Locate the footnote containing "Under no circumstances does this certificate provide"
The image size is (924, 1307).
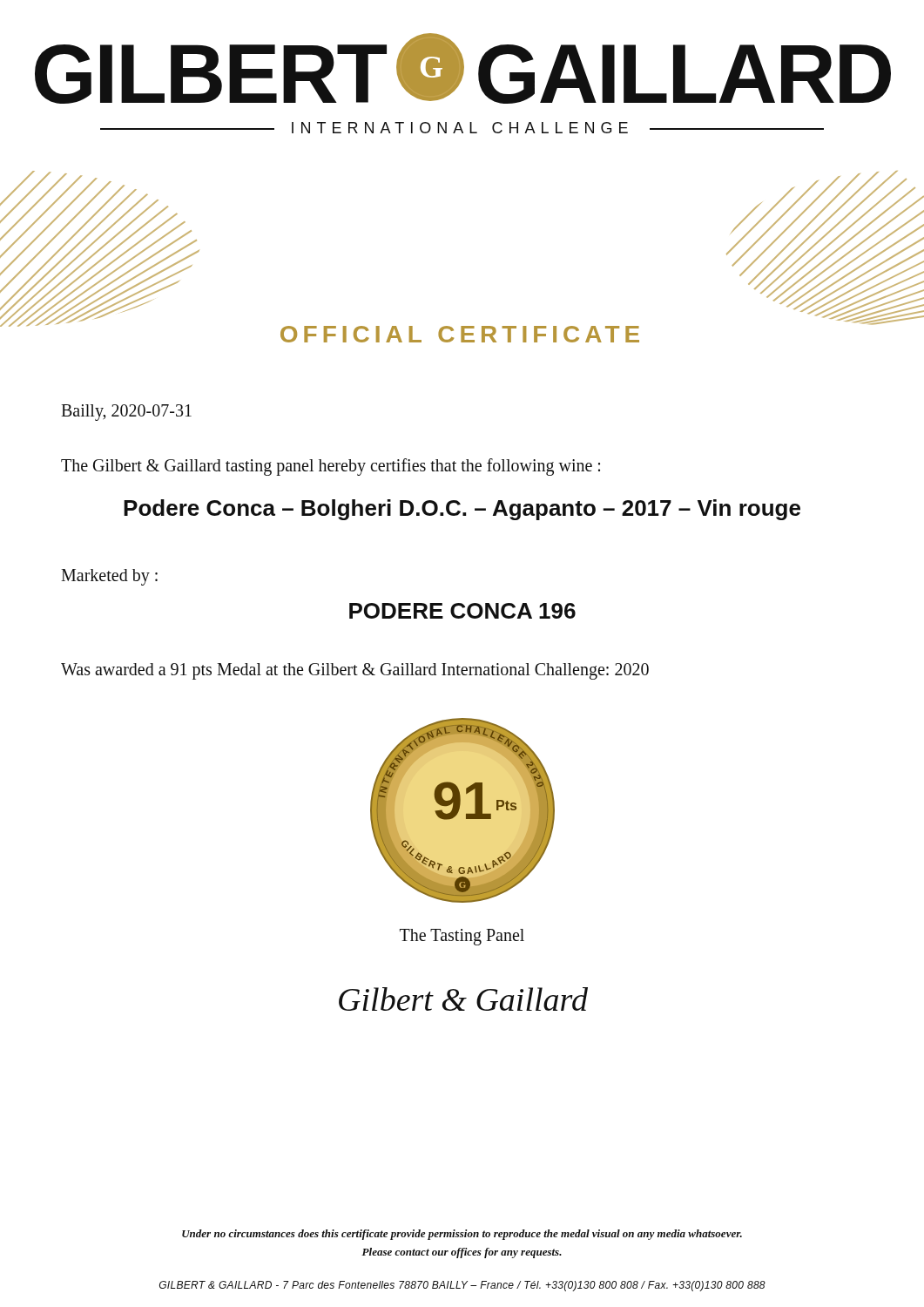pyautogui.click(x=462, y=1243)
